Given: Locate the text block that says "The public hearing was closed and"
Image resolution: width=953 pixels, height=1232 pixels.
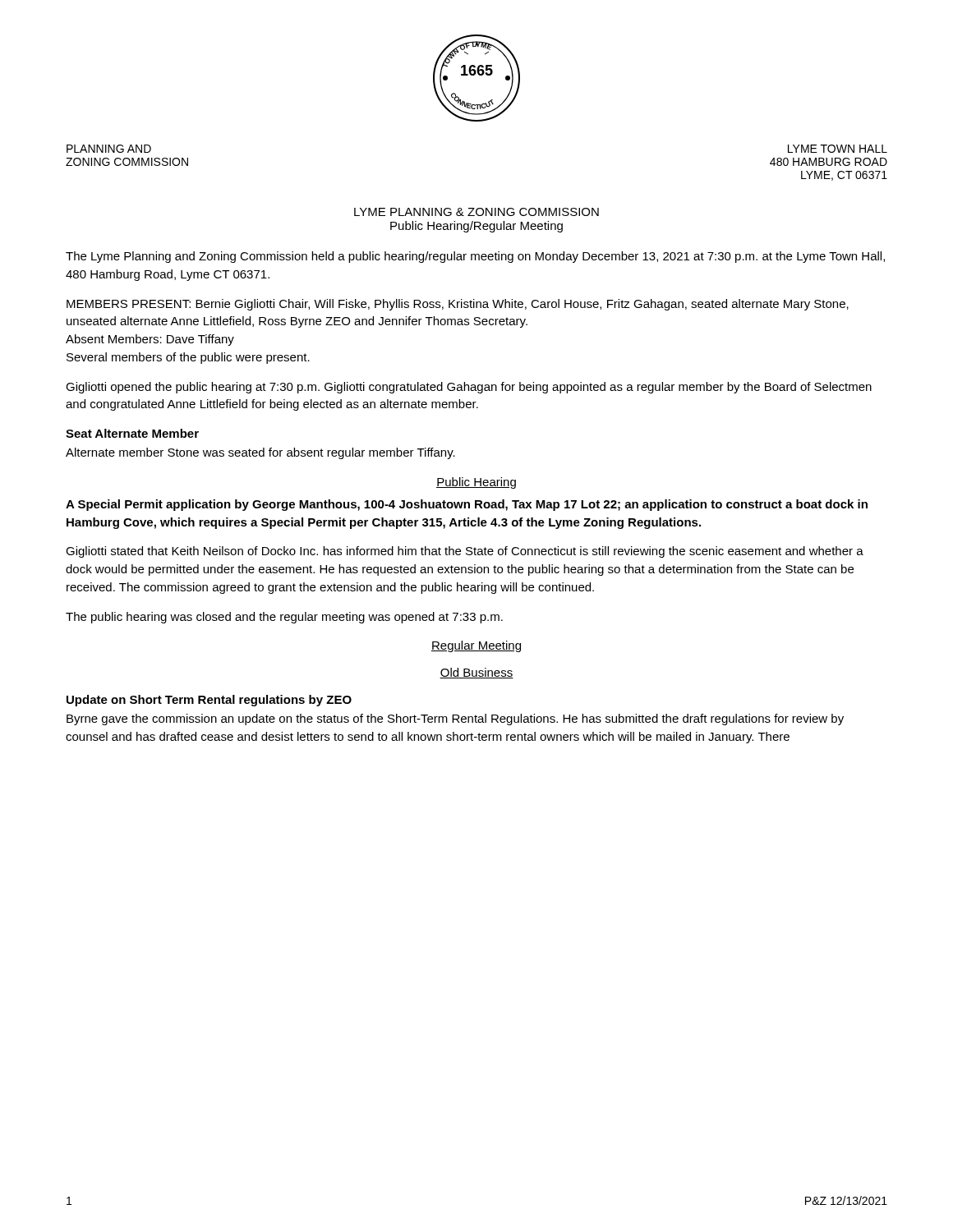Looking at the screenshot, I should [285, 616].
